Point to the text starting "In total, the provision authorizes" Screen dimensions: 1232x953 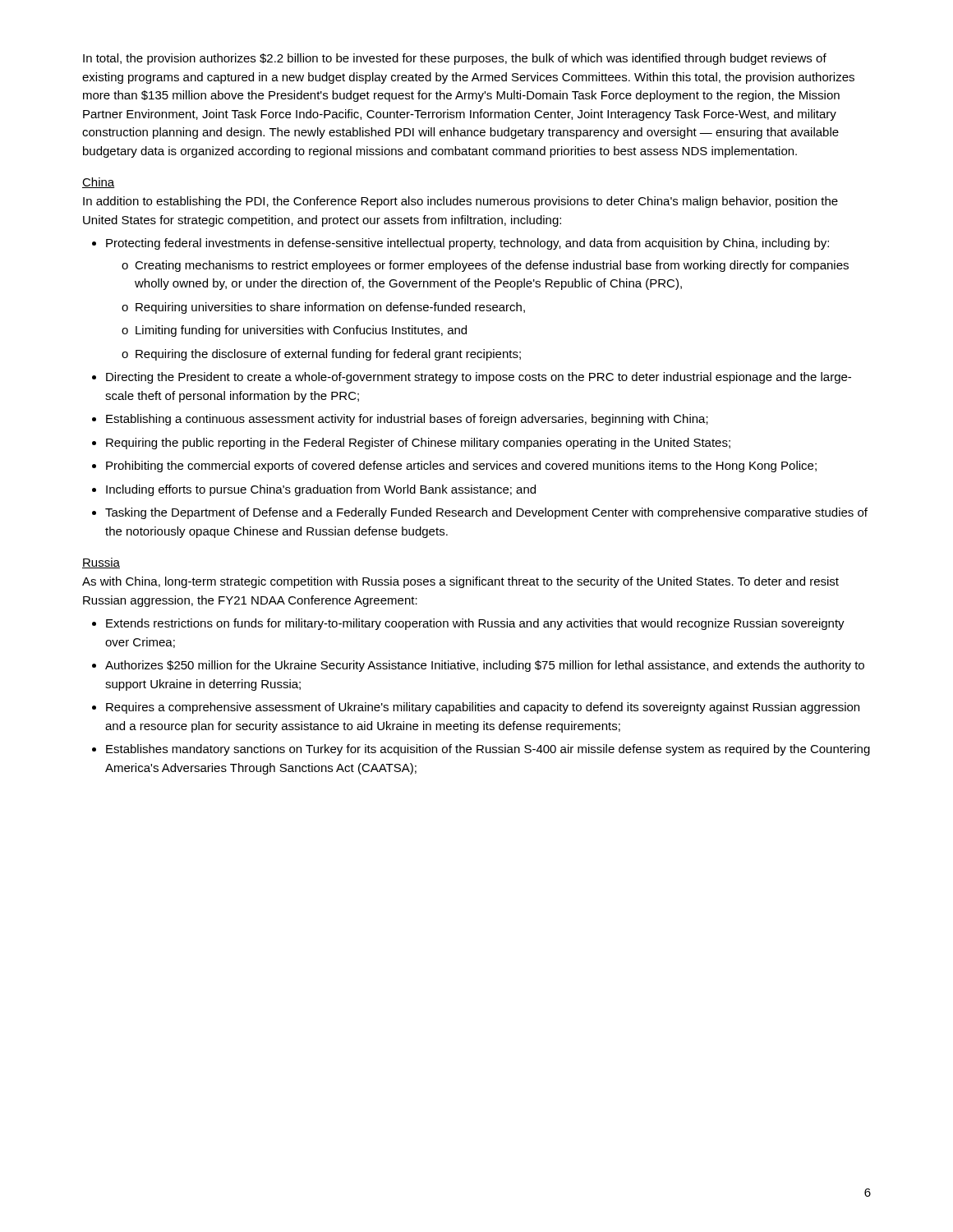point(468,104)
